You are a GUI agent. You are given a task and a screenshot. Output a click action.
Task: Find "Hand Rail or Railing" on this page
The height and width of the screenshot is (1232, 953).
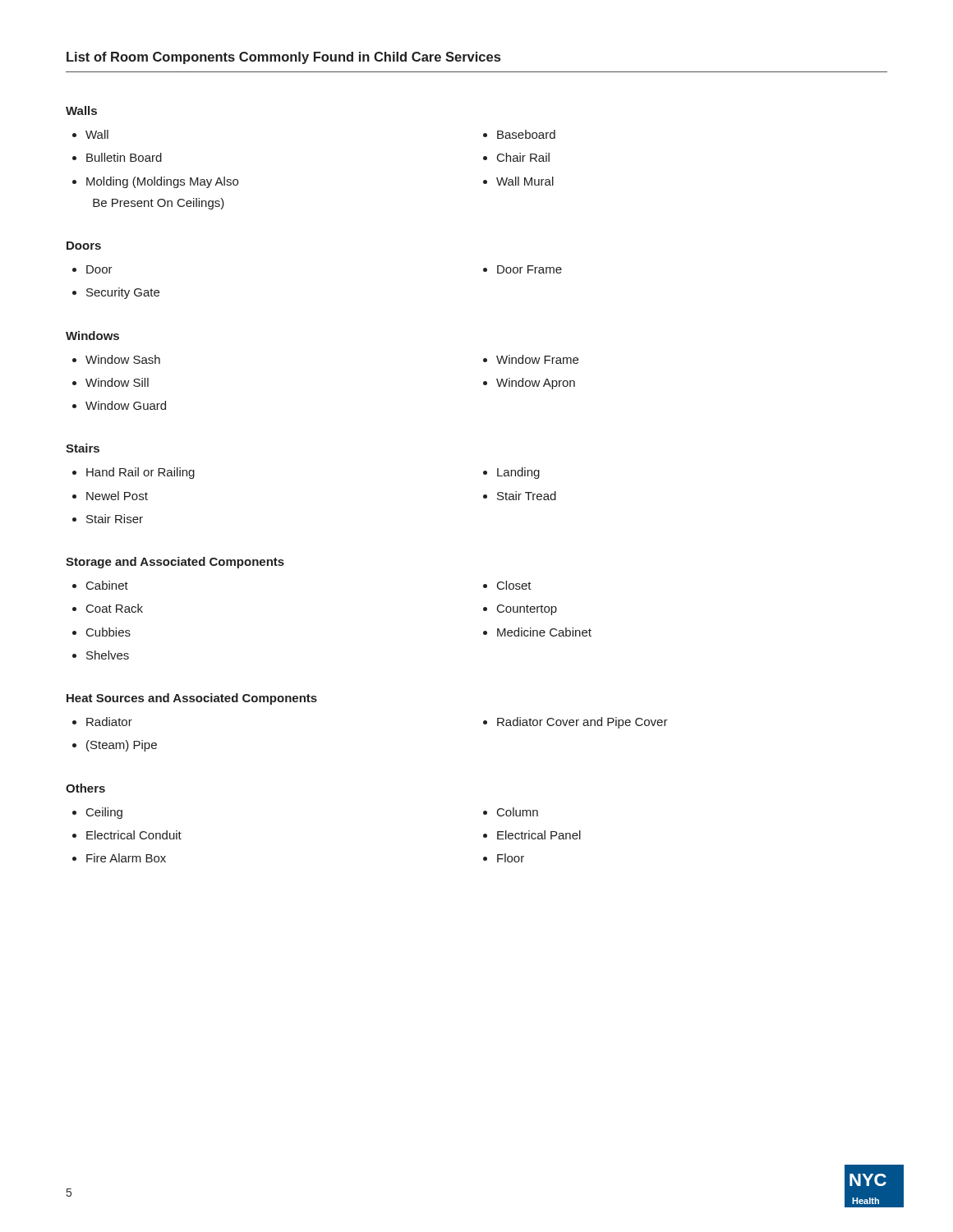(140, 472)
